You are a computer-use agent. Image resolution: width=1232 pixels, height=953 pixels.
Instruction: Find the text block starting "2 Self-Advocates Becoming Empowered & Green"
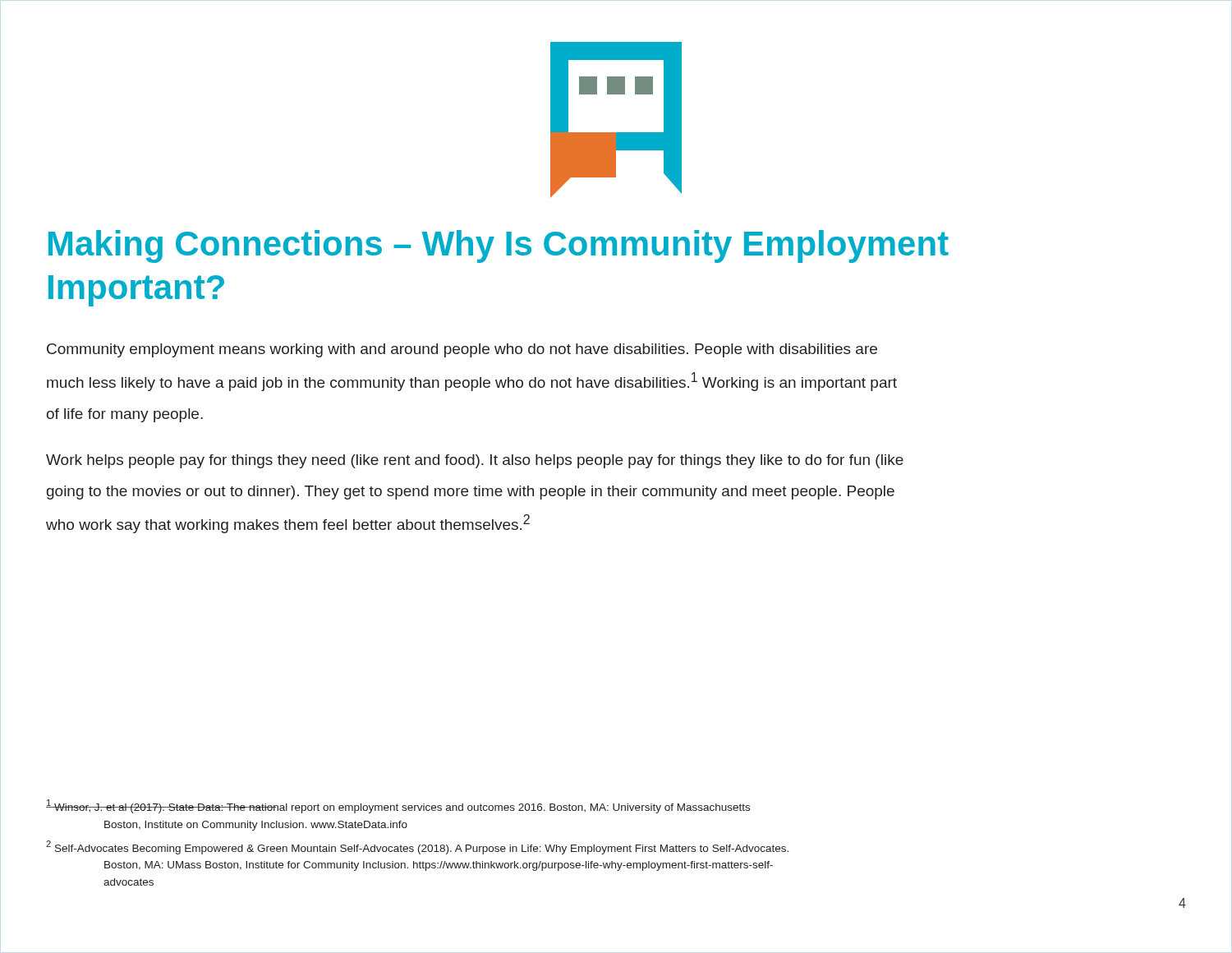pos(418,864)
